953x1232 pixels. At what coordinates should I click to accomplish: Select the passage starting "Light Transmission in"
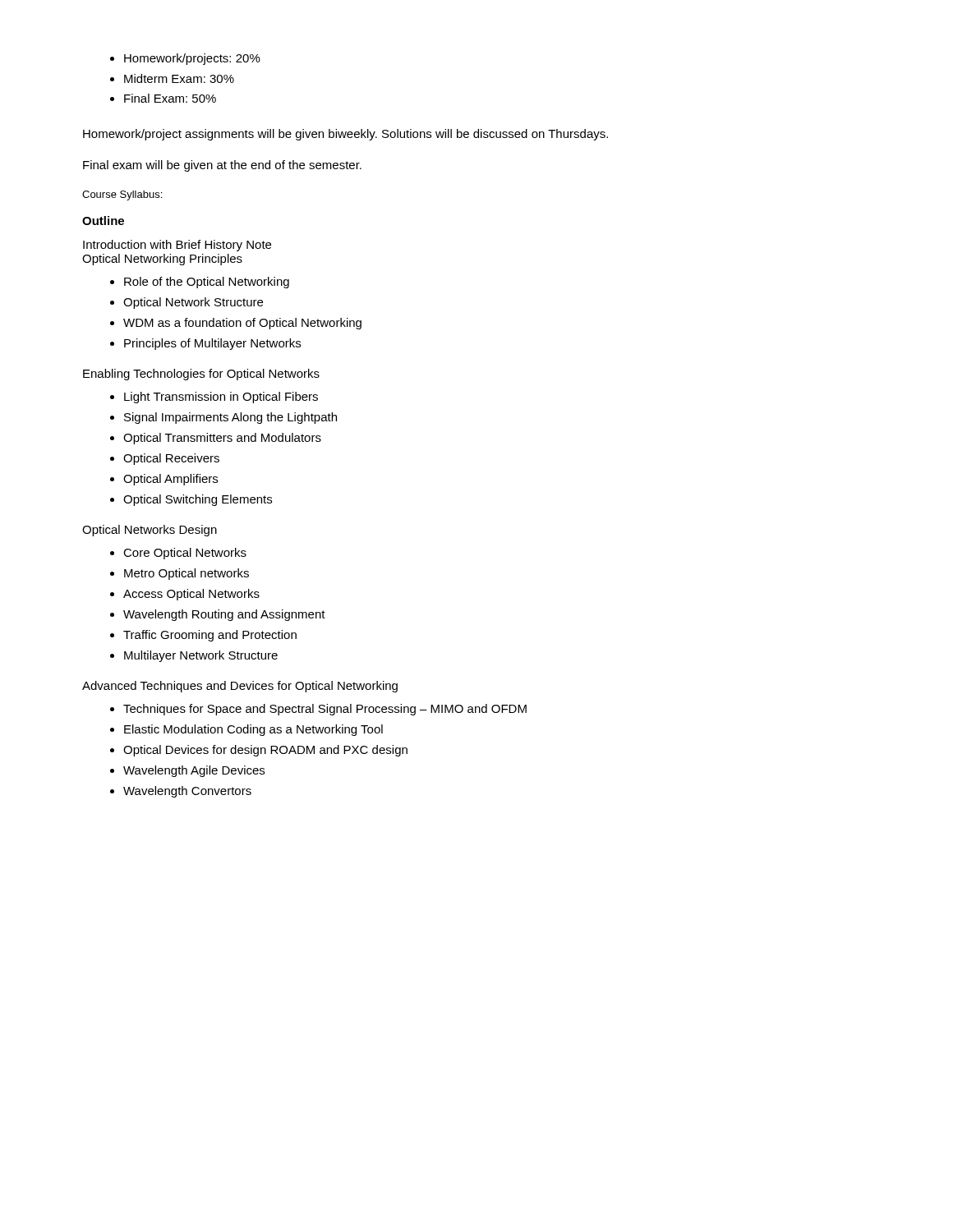(221, 398)
